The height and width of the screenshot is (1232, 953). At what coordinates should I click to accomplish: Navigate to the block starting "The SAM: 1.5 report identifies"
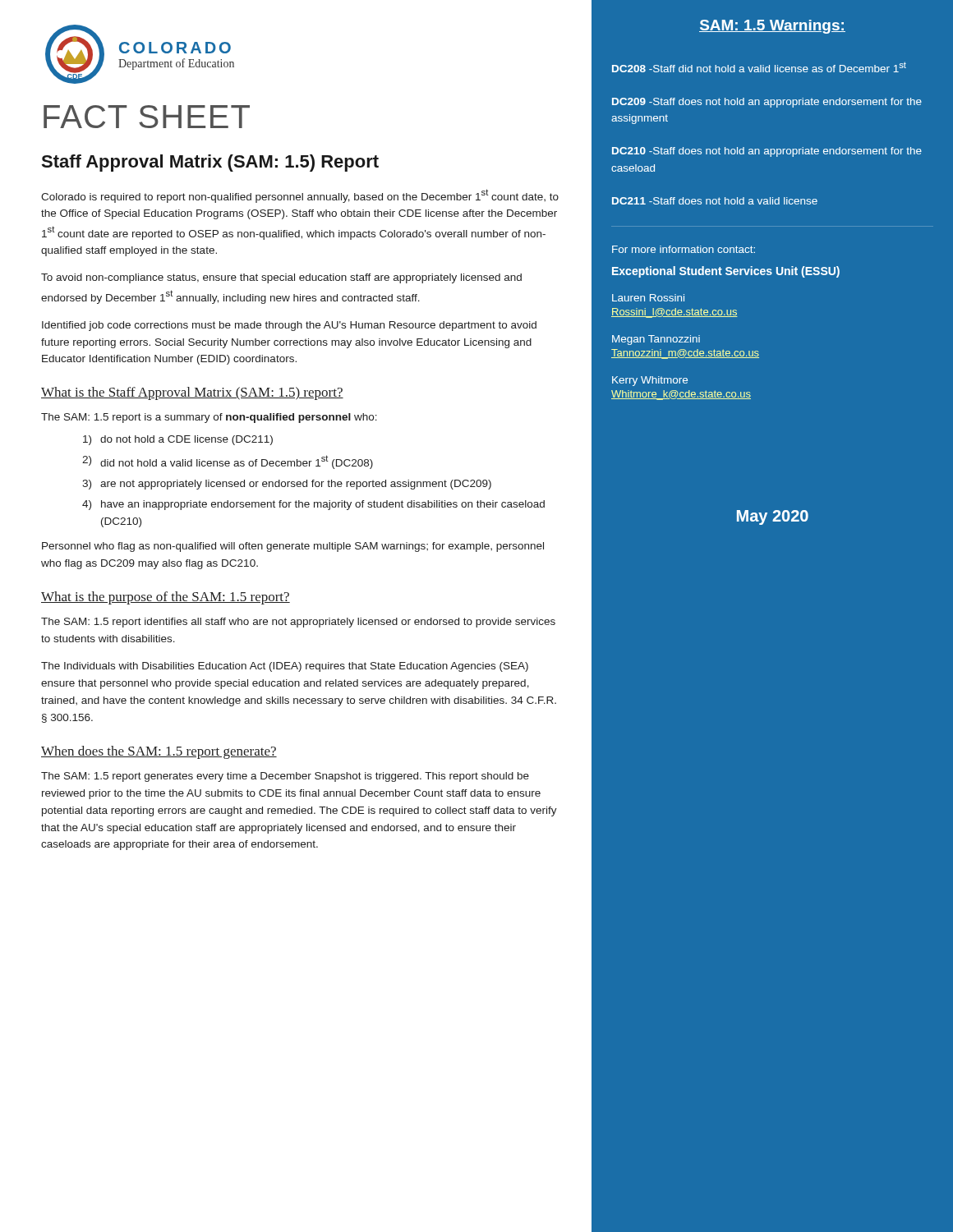(x=300, y=631)
